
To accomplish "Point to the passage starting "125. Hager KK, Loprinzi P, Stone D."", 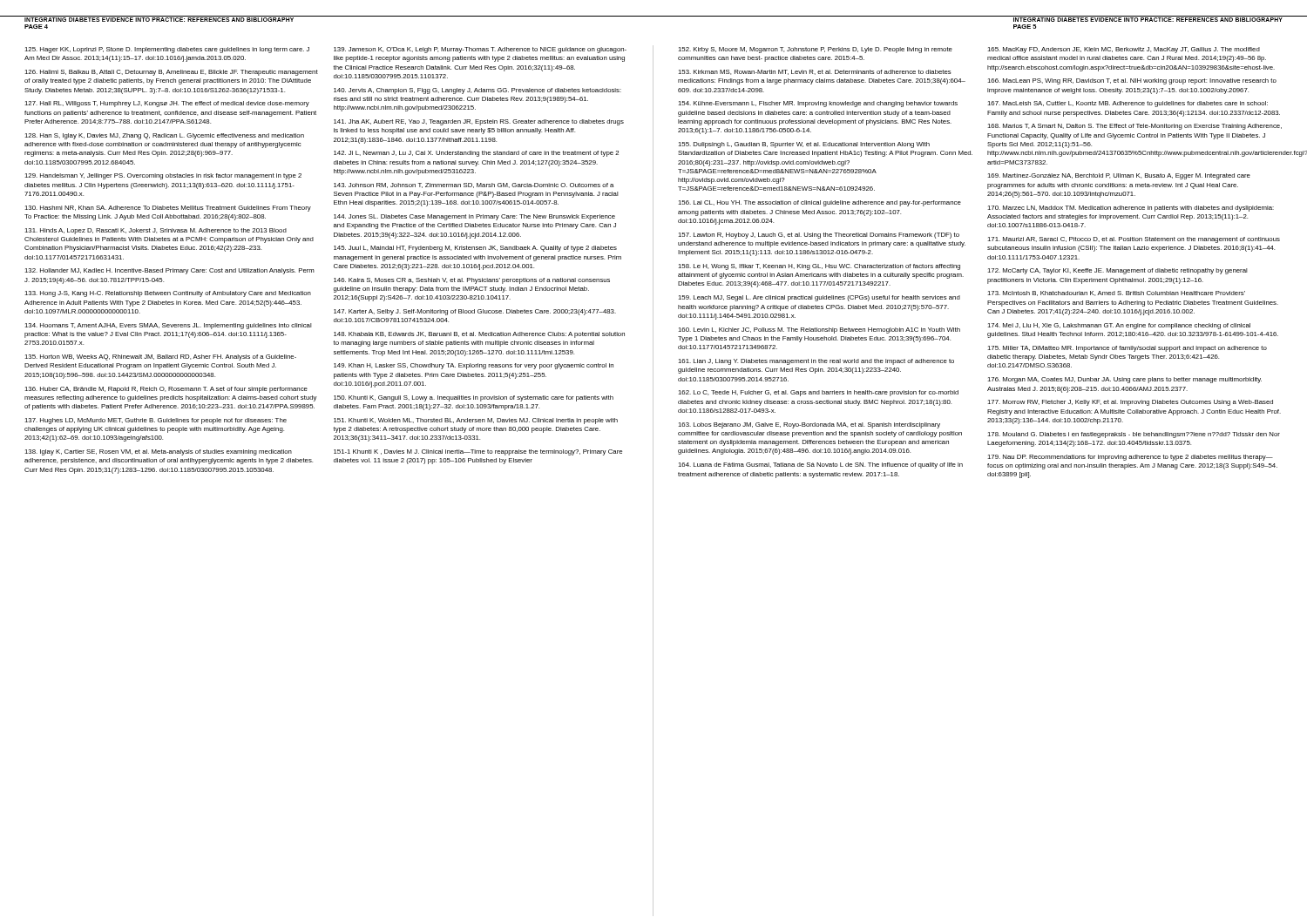I will coord(167,54).
